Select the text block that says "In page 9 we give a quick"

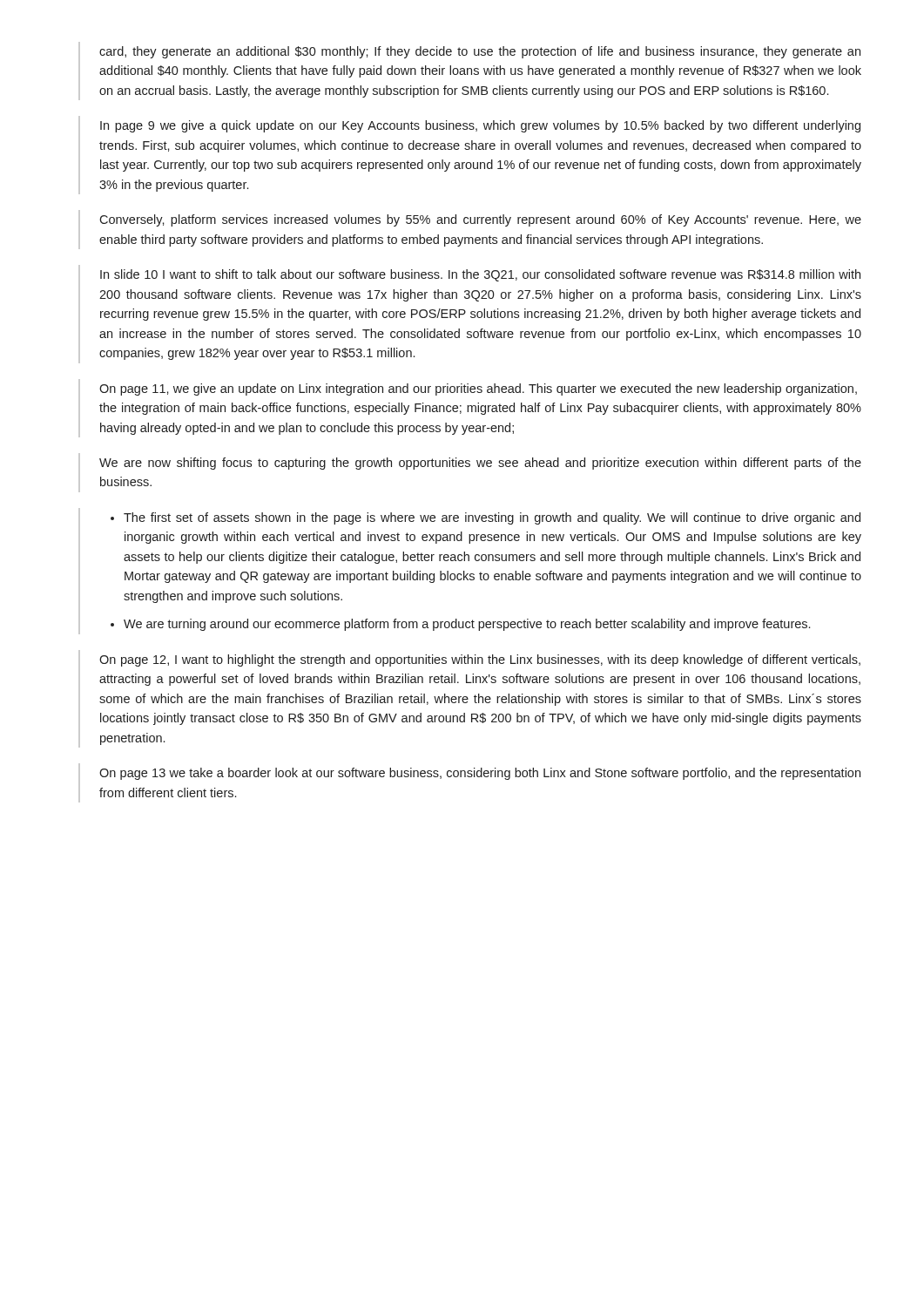tap(480, 155)
